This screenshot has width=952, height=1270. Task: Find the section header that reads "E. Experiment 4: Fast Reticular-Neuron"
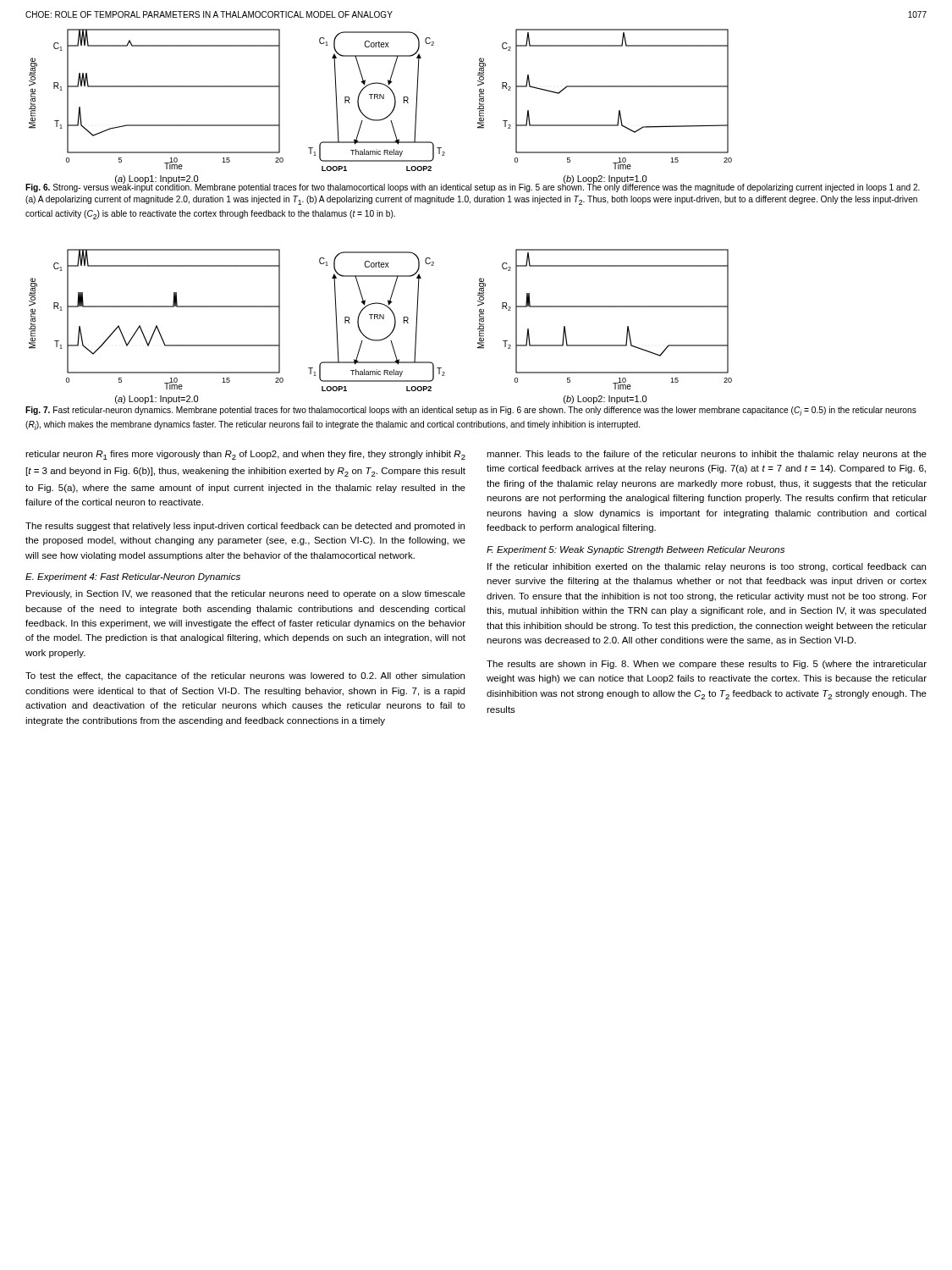coord(133,577)
